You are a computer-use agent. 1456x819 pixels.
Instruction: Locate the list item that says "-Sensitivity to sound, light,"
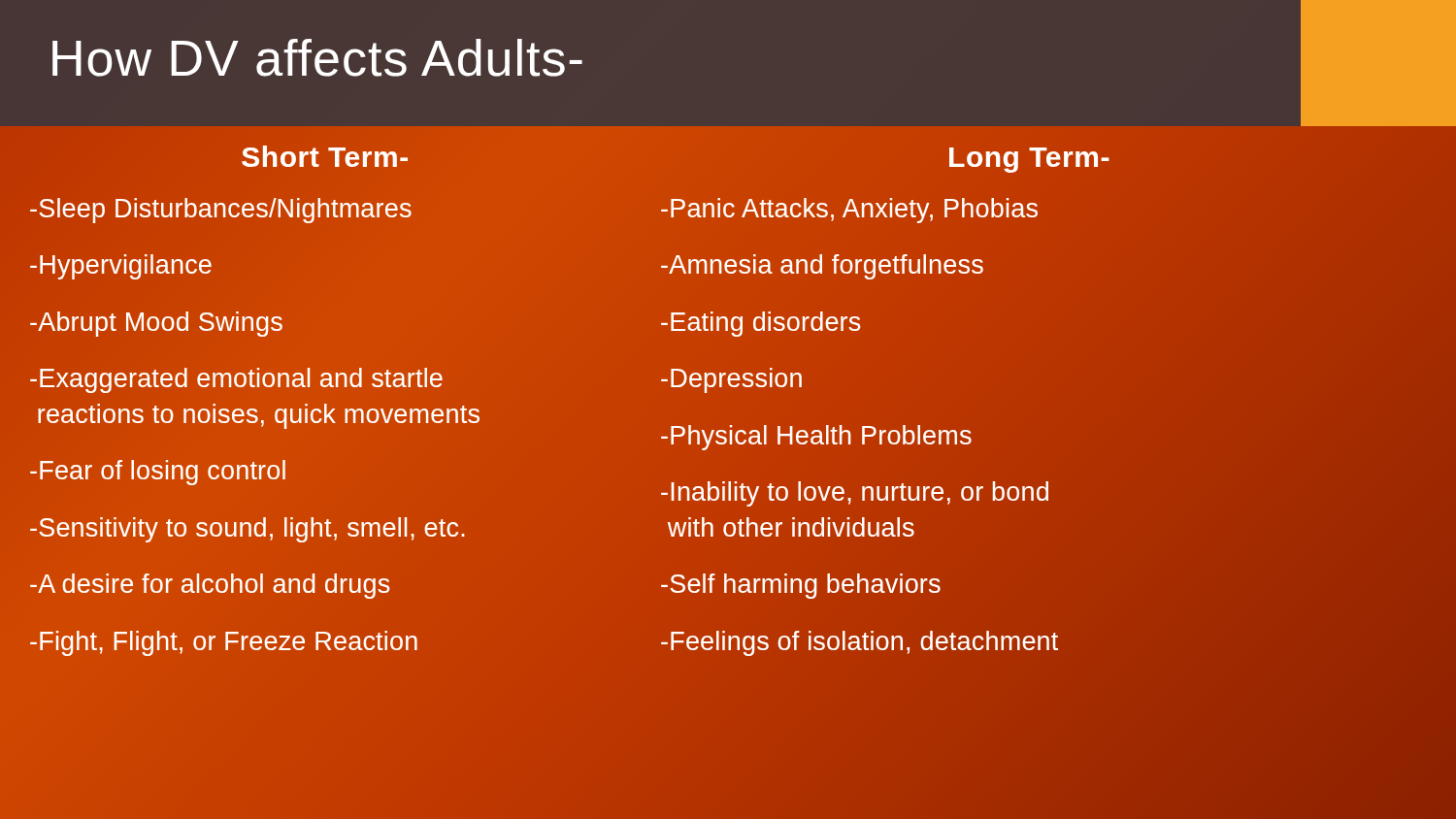click(x=248, y=528)
